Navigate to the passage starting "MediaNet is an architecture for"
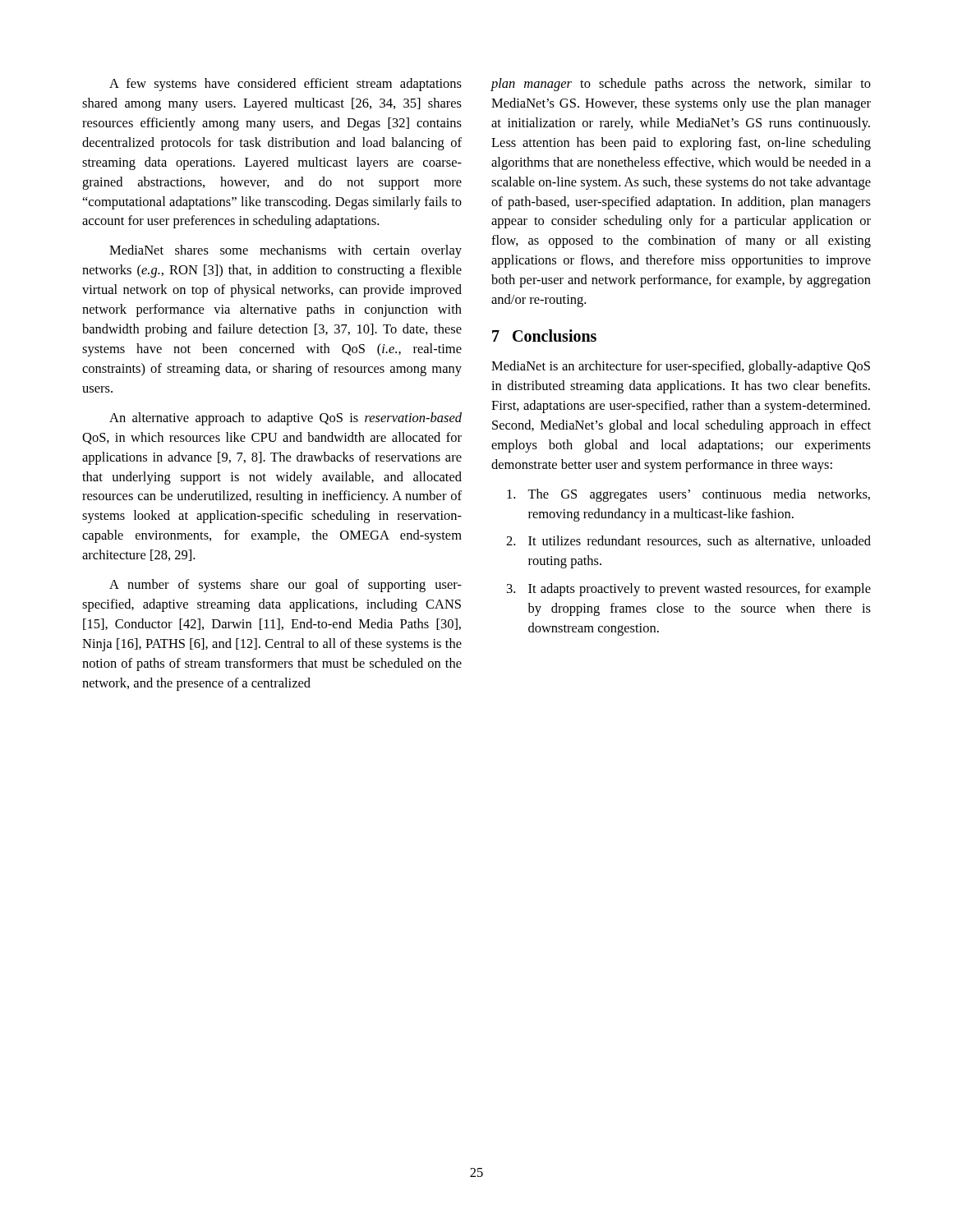This screenshot has width=953, height=1232. (x=681, y=415)
